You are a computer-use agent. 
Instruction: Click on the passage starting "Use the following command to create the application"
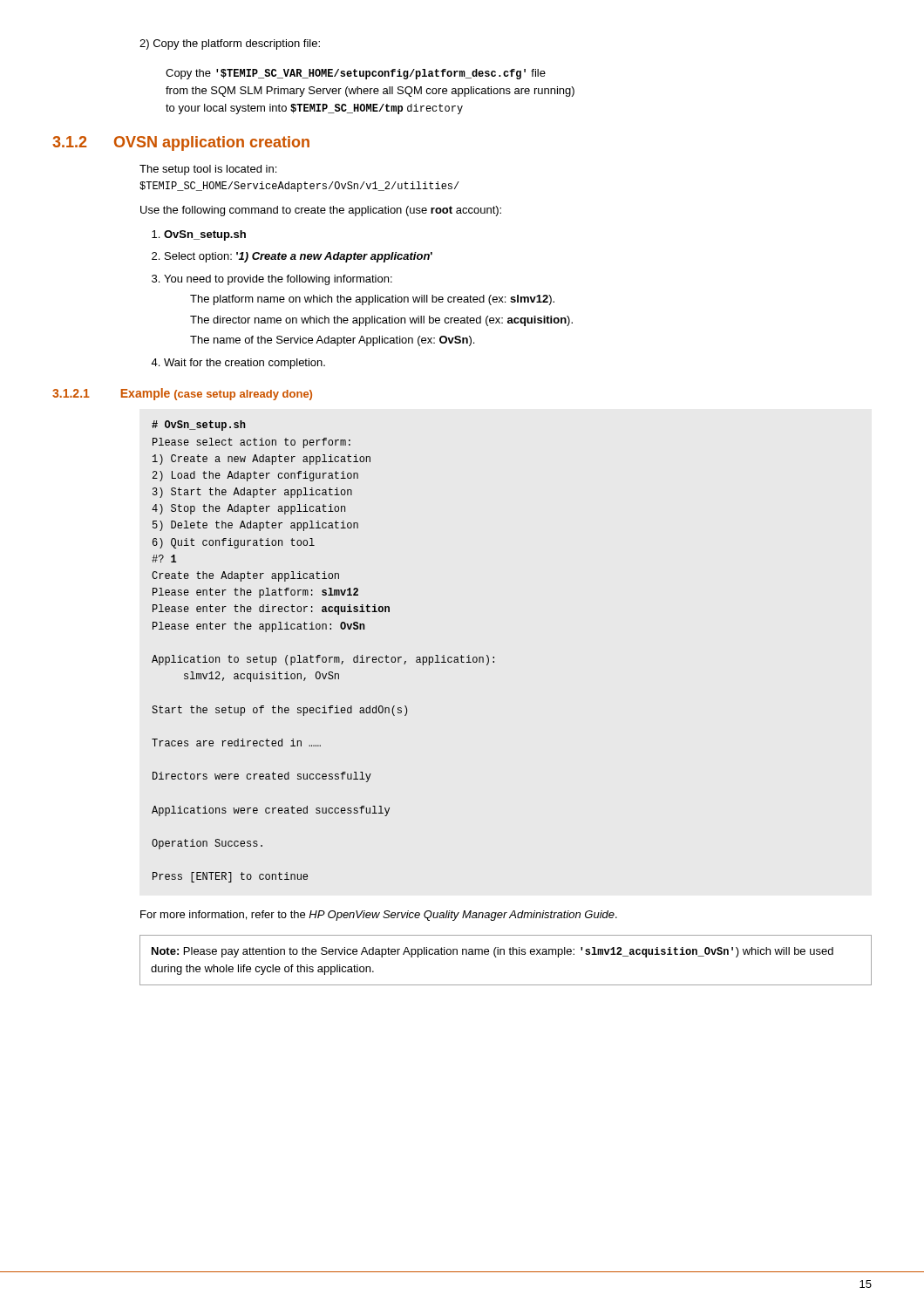click(321, 210)
